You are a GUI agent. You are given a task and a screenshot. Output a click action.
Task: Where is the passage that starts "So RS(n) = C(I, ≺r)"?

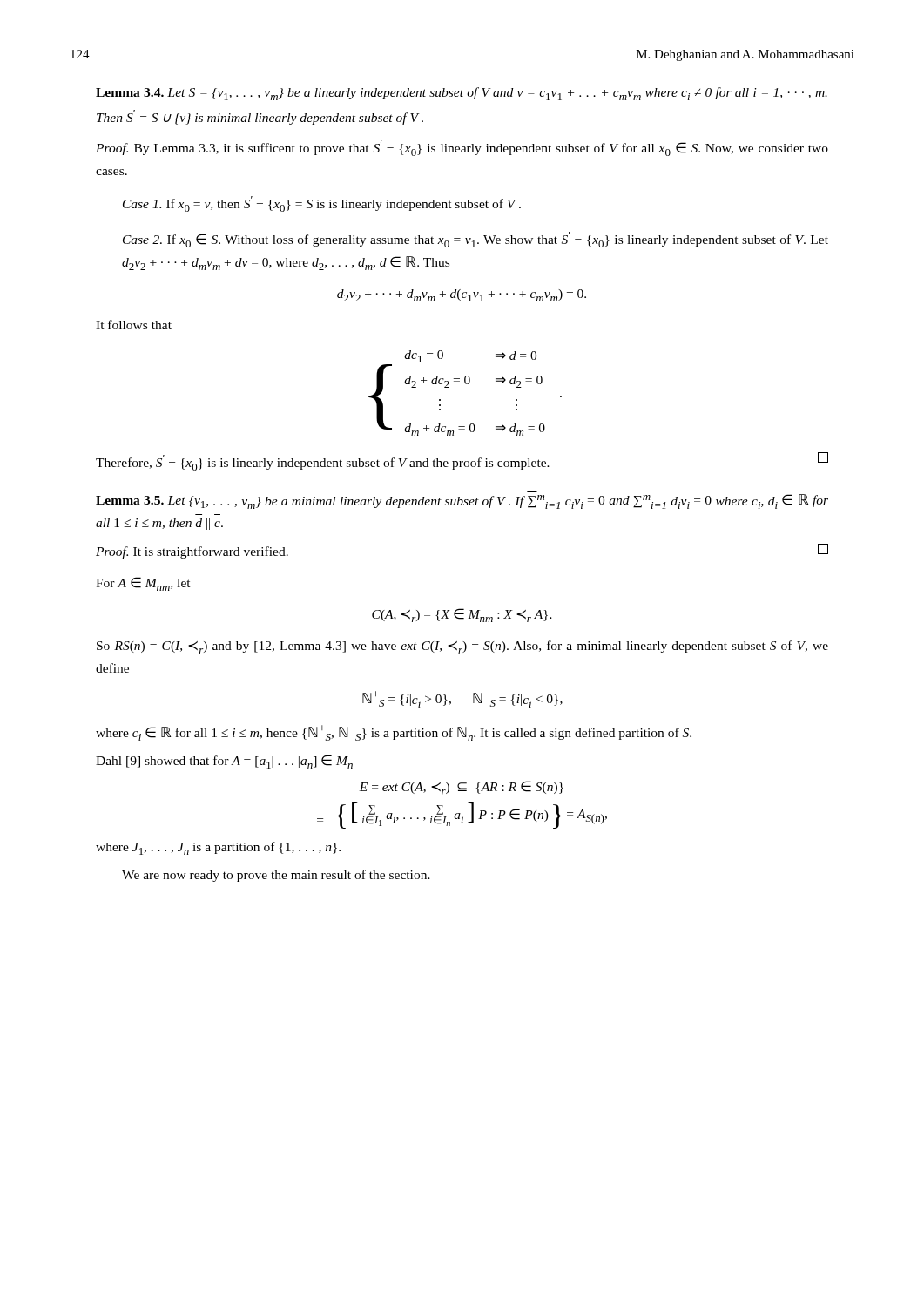[462, 657]
